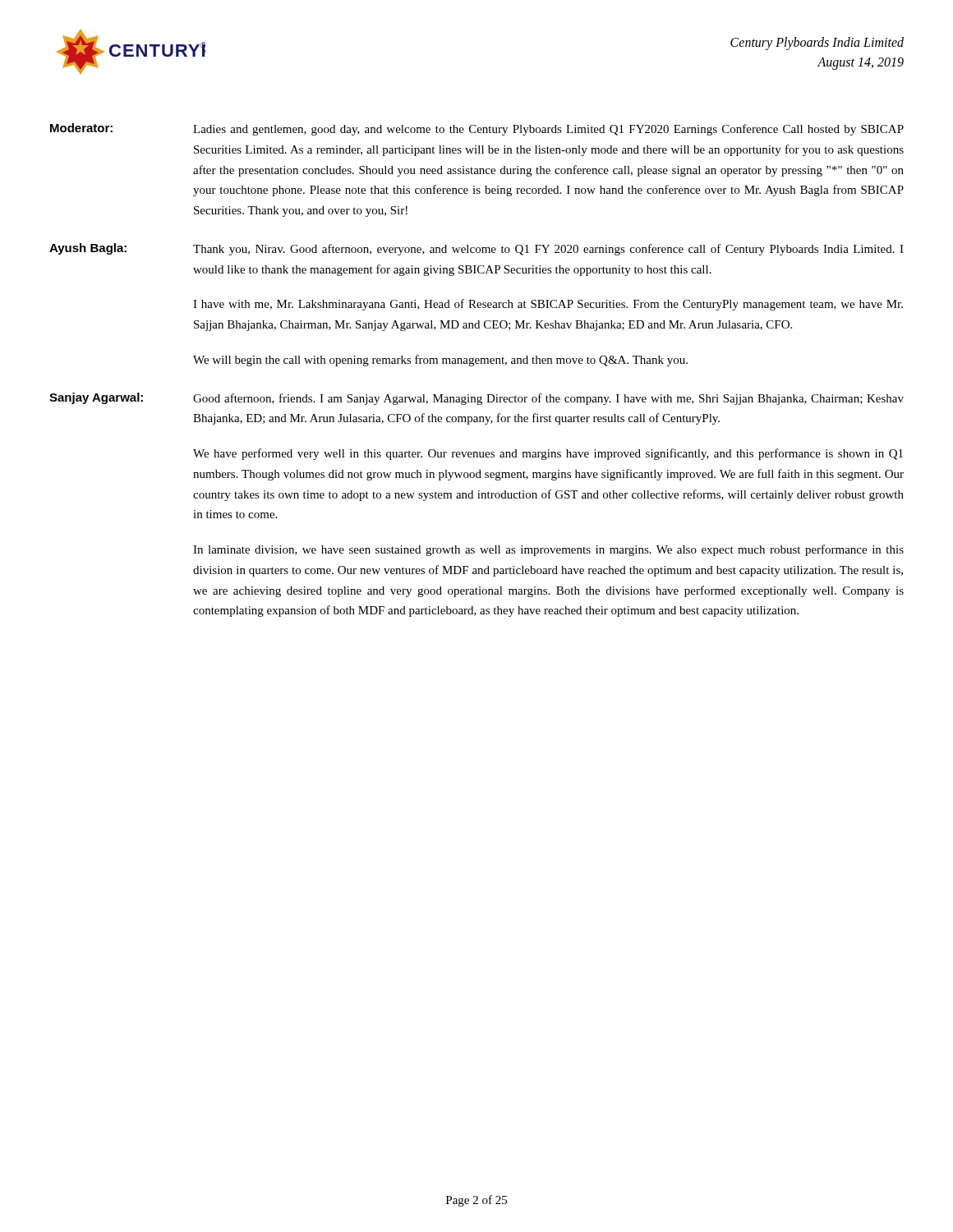Point to the element starting "Ladies and gentlemen,"

[548, 170]
